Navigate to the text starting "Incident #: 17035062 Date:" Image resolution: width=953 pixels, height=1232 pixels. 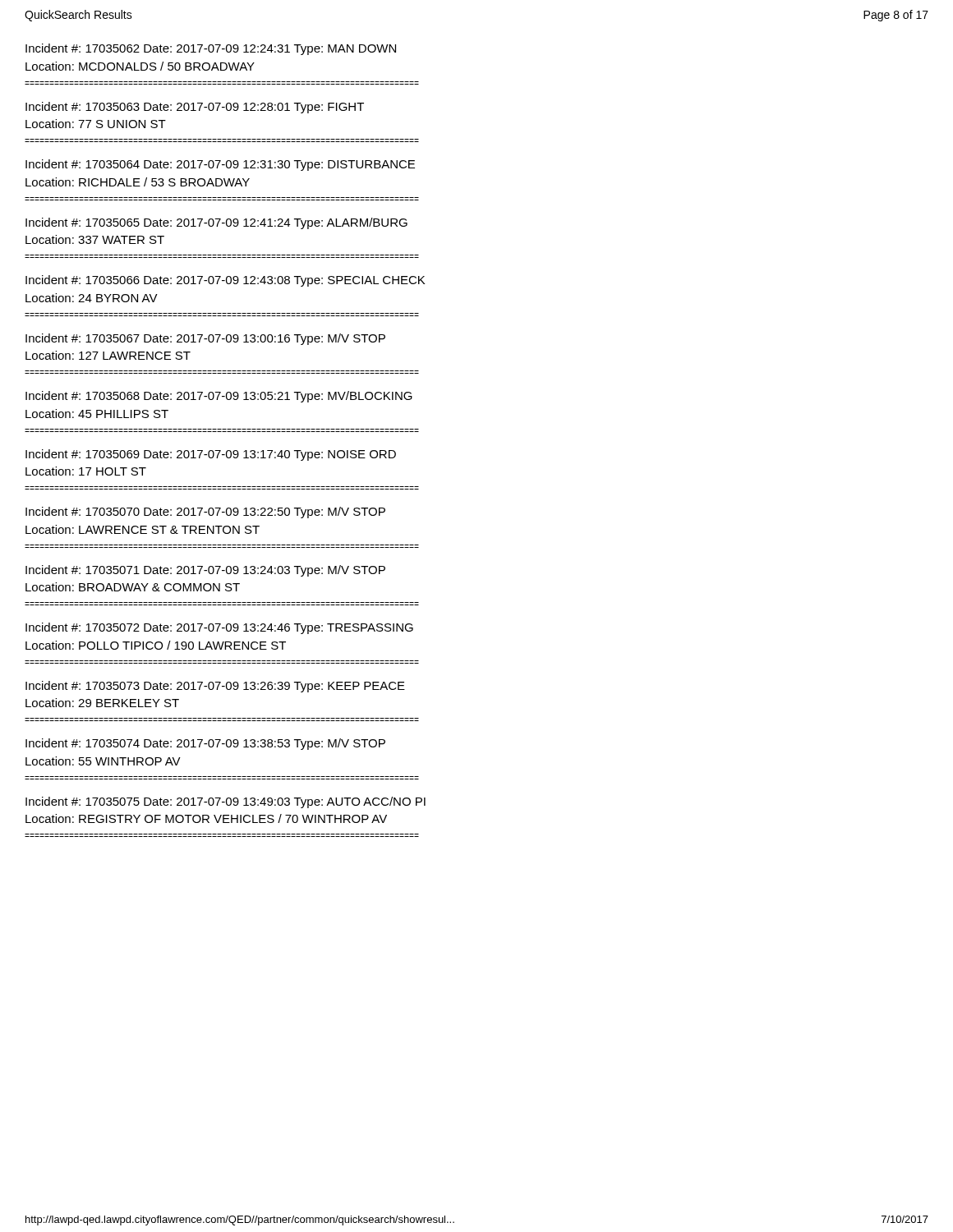pyautogui.click(x=211, y=49)
